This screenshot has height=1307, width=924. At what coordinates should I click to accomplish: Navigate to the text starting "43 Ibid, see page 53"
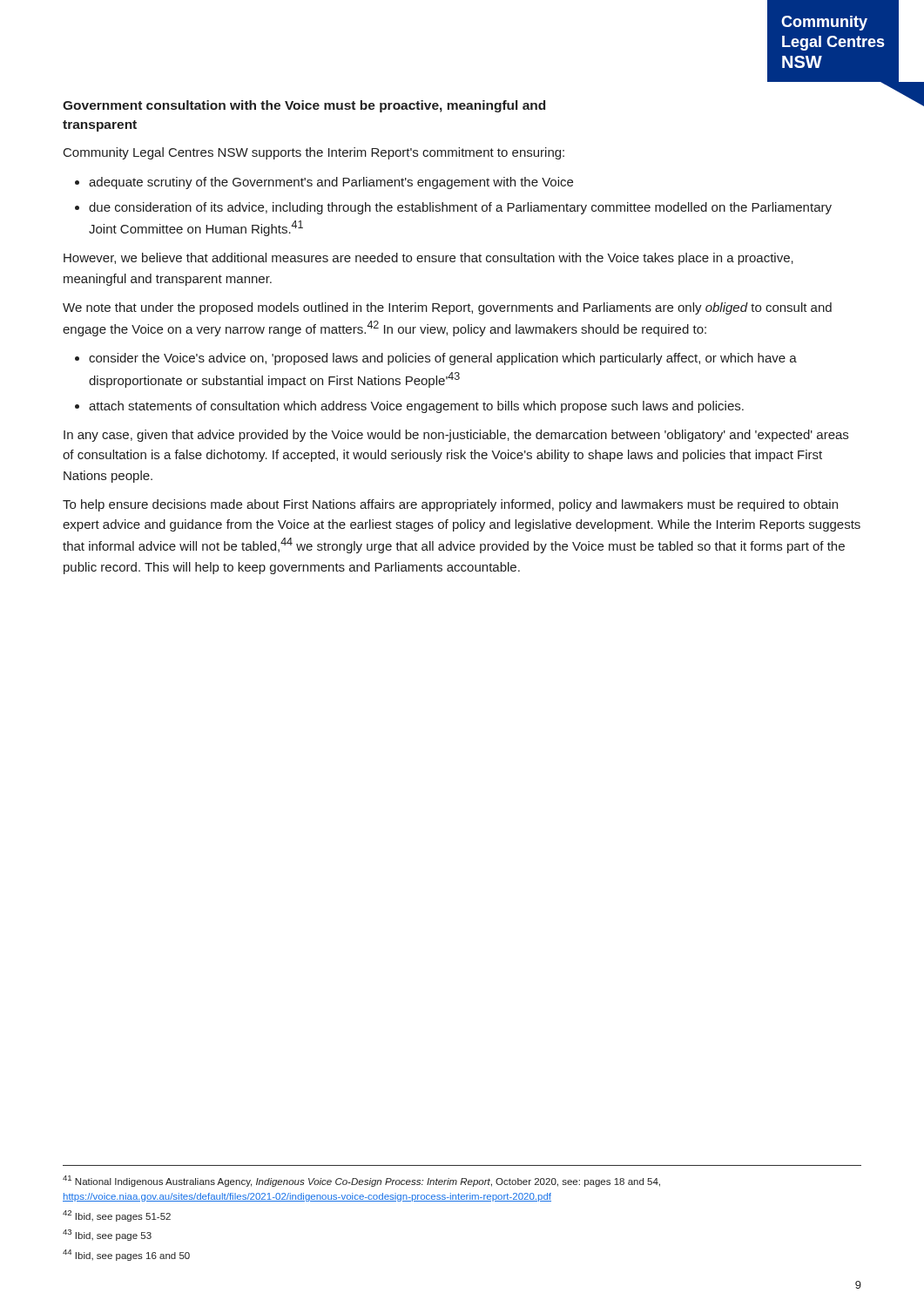click(x=107, y=1234)
